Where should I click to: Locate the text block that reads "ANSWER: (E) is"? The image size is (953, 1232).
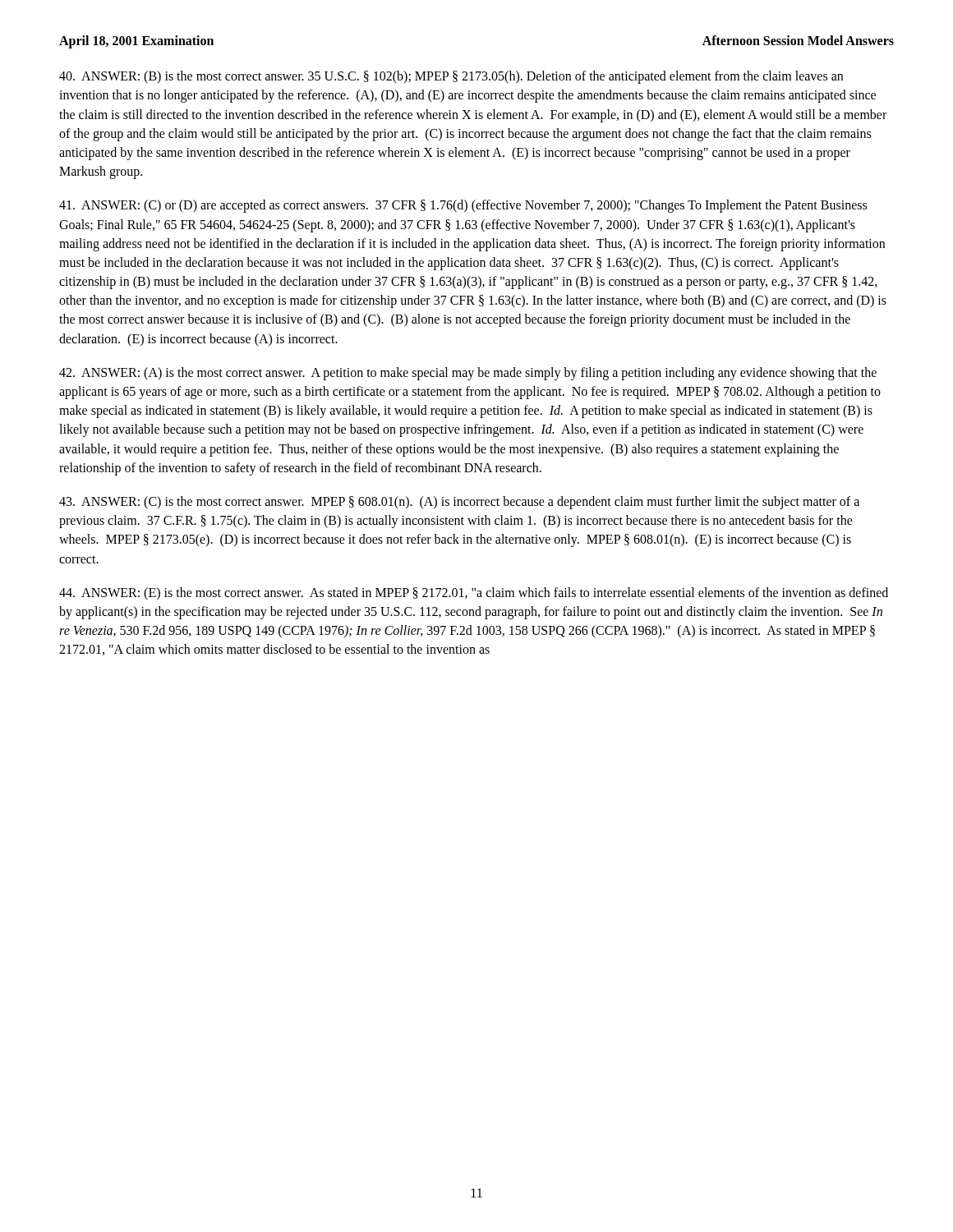[474, 621]
